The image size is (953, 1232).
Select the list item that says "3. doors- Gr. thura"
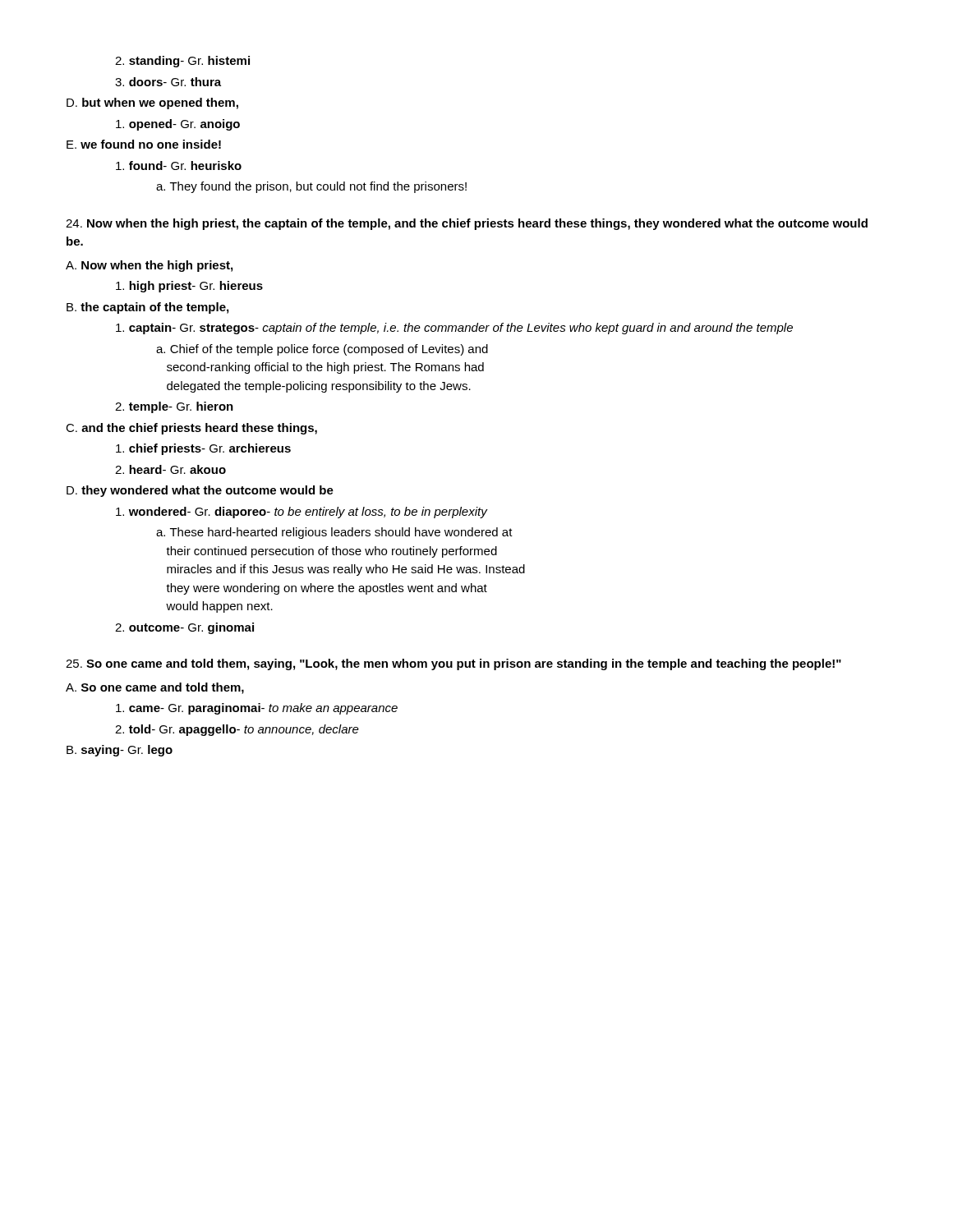pyautogui.click(x=168, y=81)
